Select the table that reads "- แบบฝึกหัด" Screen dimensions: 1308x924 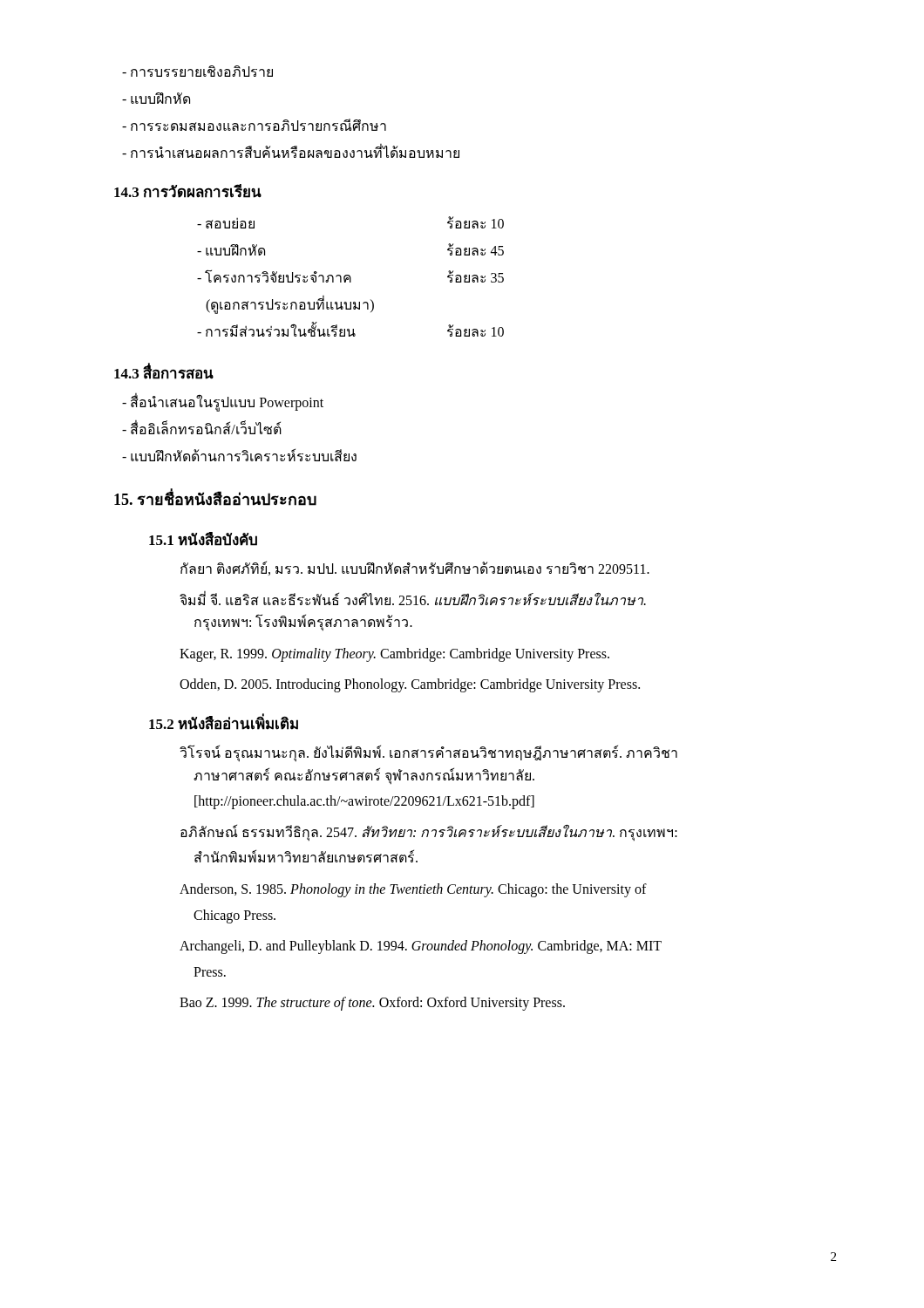[x=497, y=278]
